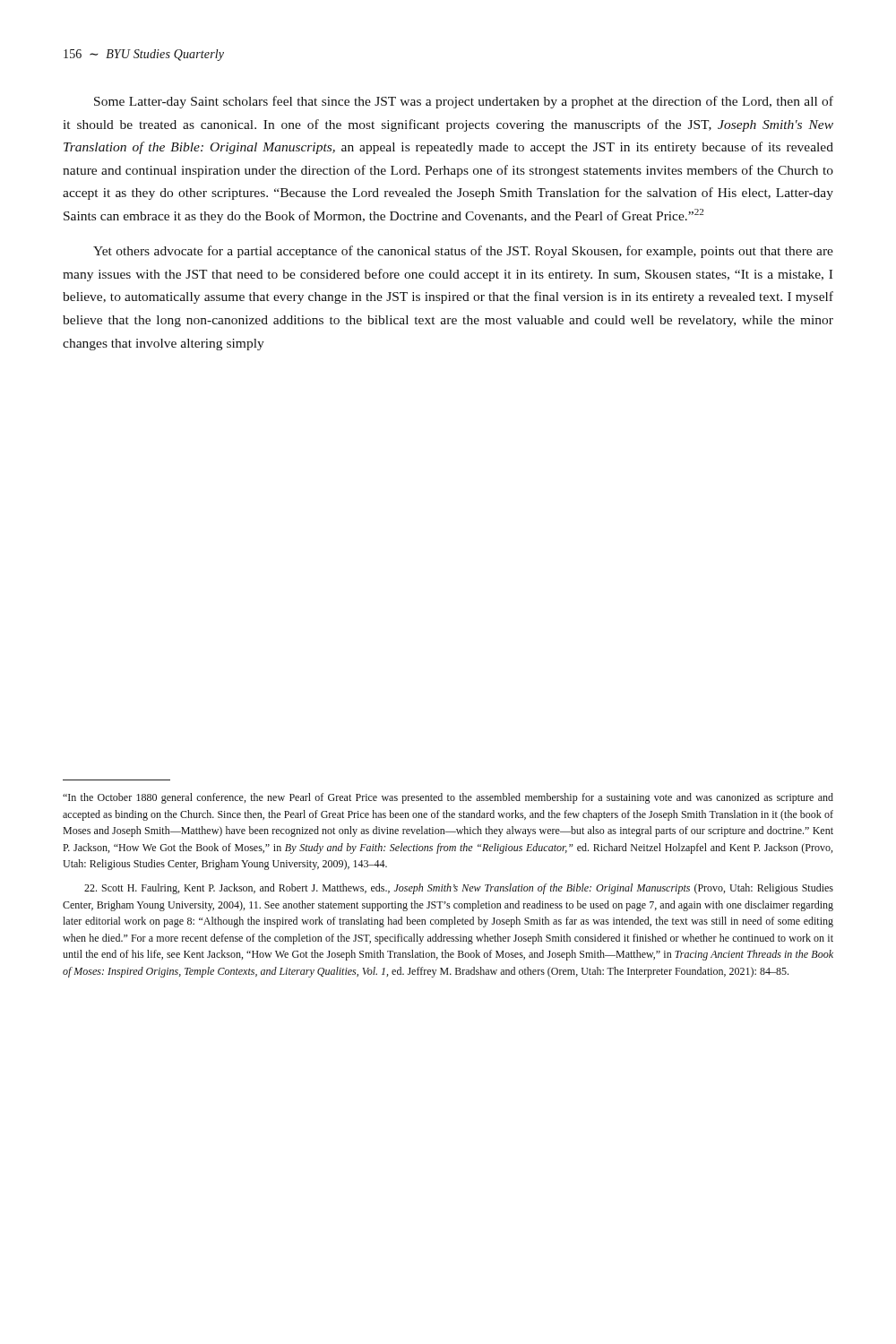This screenshot has width=896, height=1344.
Task: Locate the element starting "Some Latter-day Saint"
Action: coord(448,222)
